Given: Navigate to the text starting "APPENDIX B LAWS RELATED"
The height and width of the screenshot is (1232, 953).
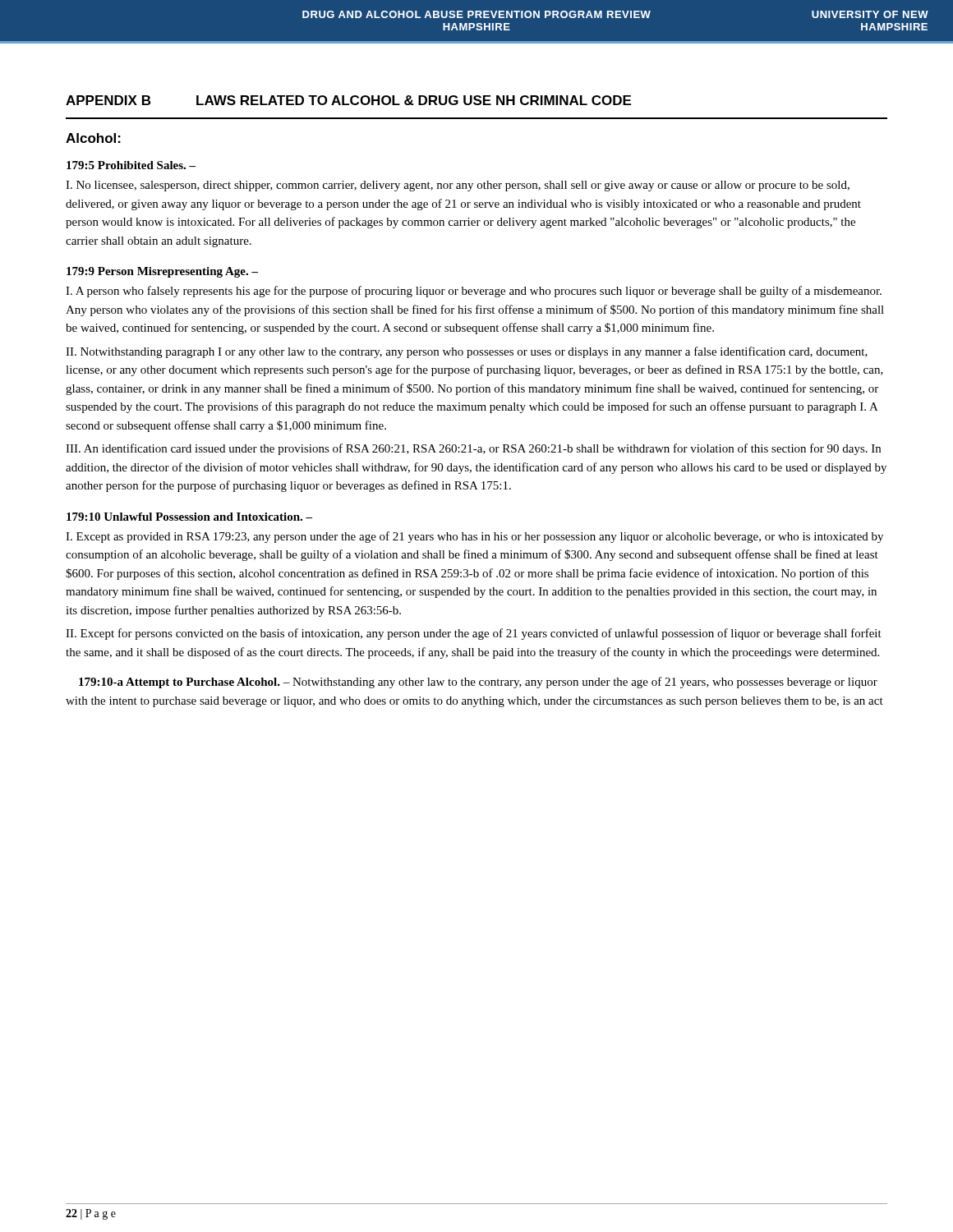Looking at the screenshot, I should coord(349,101).
